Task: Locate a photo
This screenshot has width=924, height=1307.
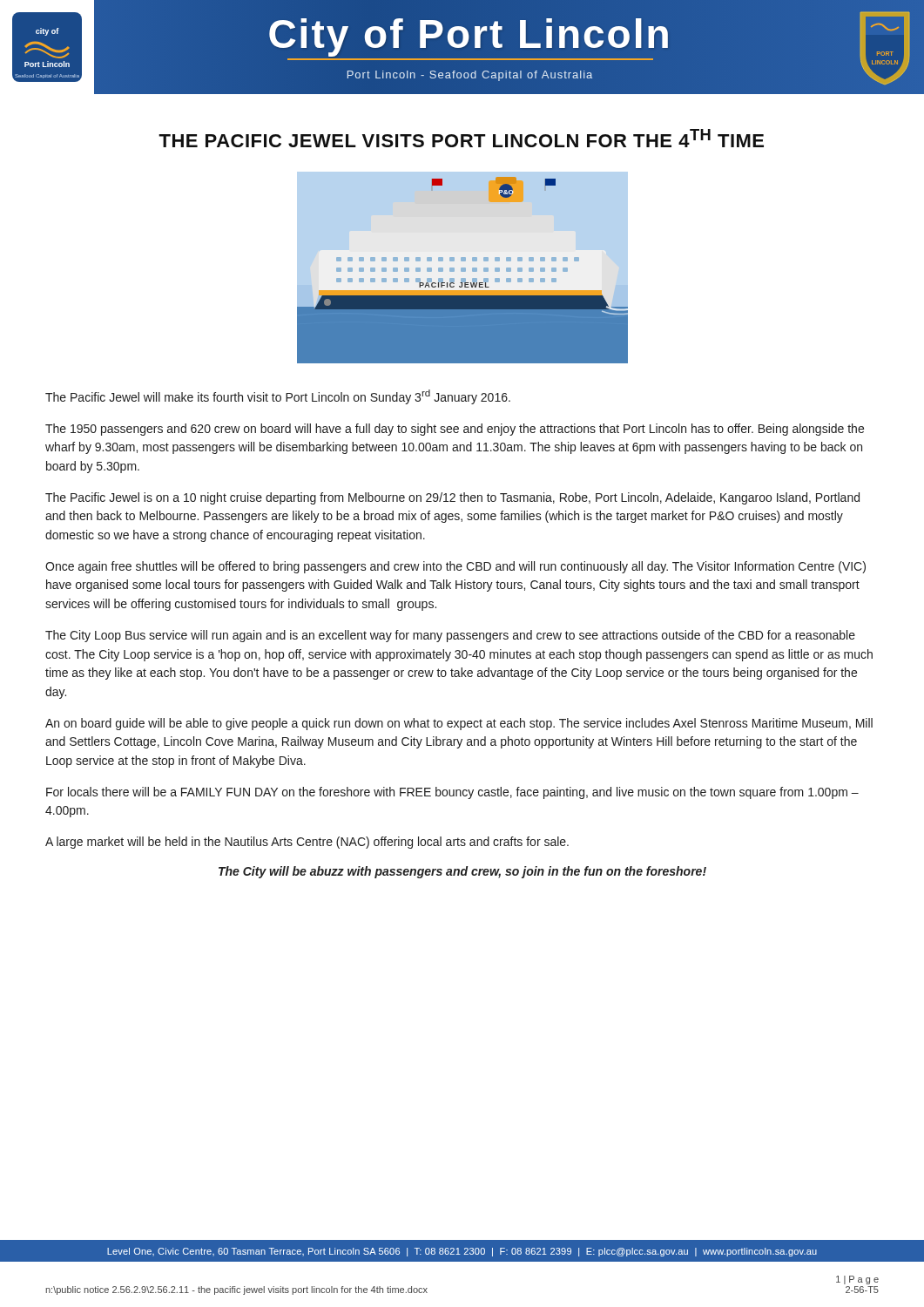Action: pyautogui.click(x=462, y=269)
